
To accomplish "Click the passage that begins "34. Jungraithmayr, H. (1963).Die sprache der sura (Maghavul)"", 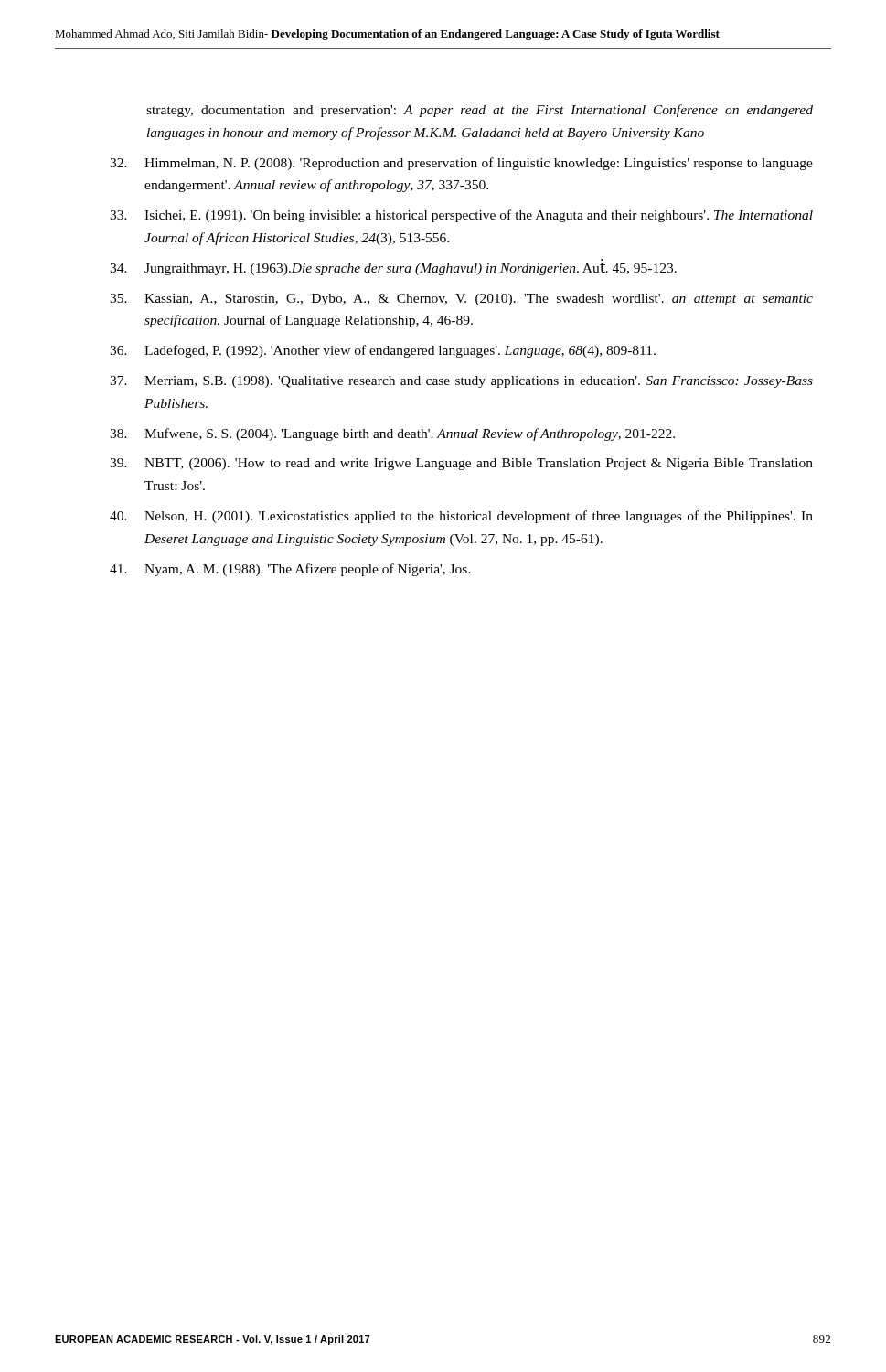I will point(461,268).
